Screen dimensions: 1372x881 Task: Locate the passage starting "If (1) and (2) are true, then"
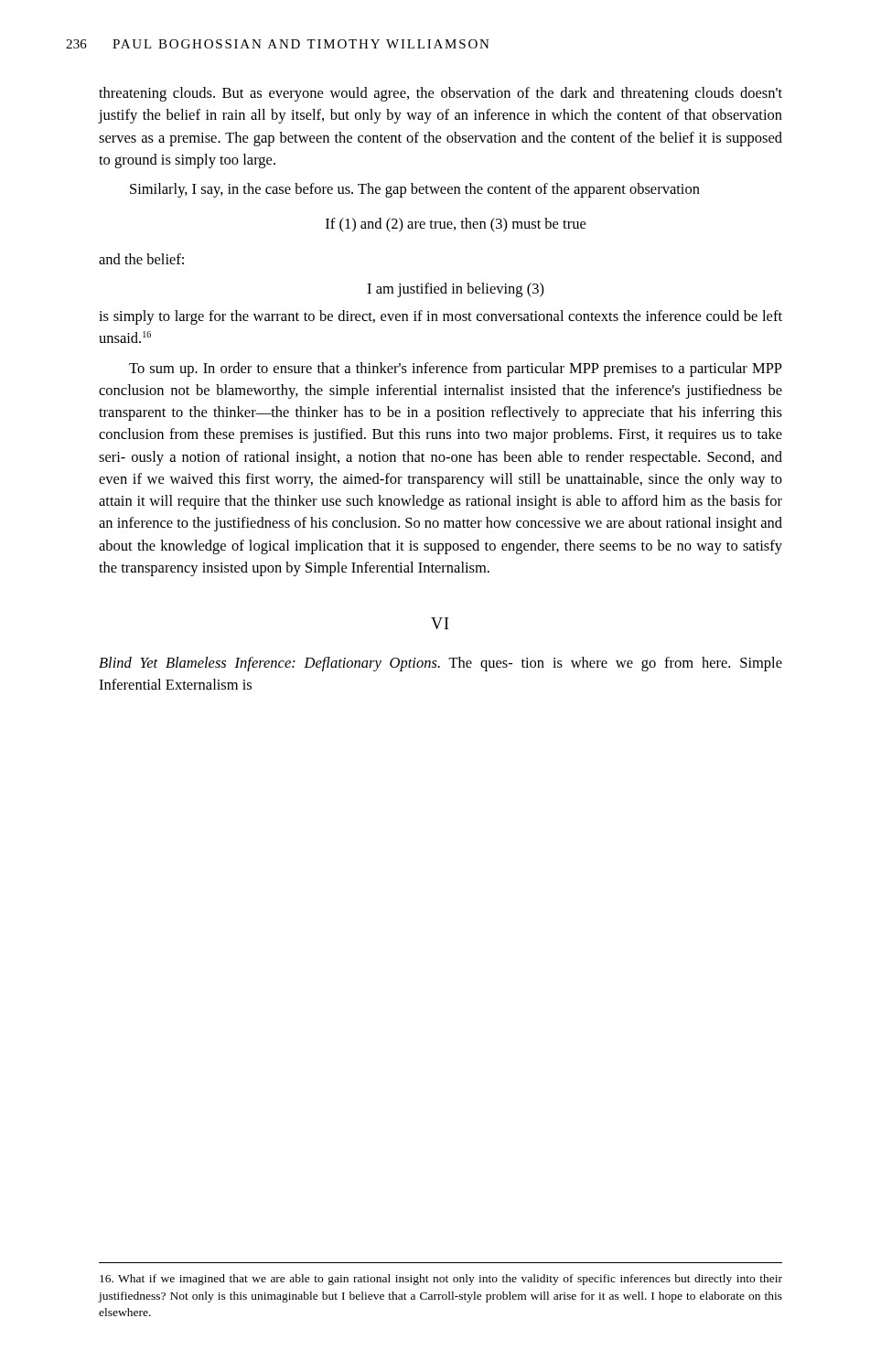point(456,224)
